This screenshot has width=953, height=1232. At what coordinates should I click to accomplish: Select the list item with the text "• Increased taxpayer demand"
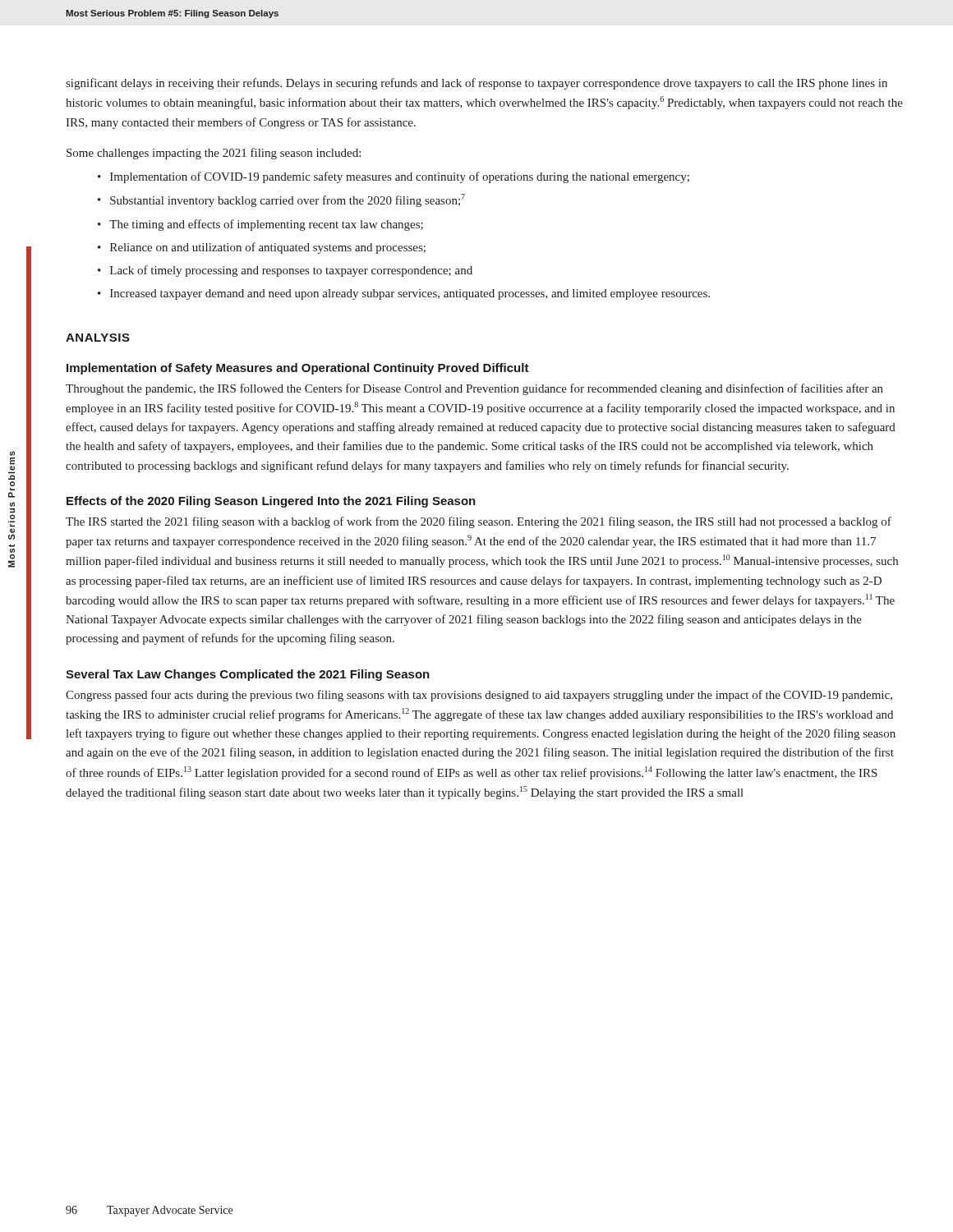click(x=404, y=294)
